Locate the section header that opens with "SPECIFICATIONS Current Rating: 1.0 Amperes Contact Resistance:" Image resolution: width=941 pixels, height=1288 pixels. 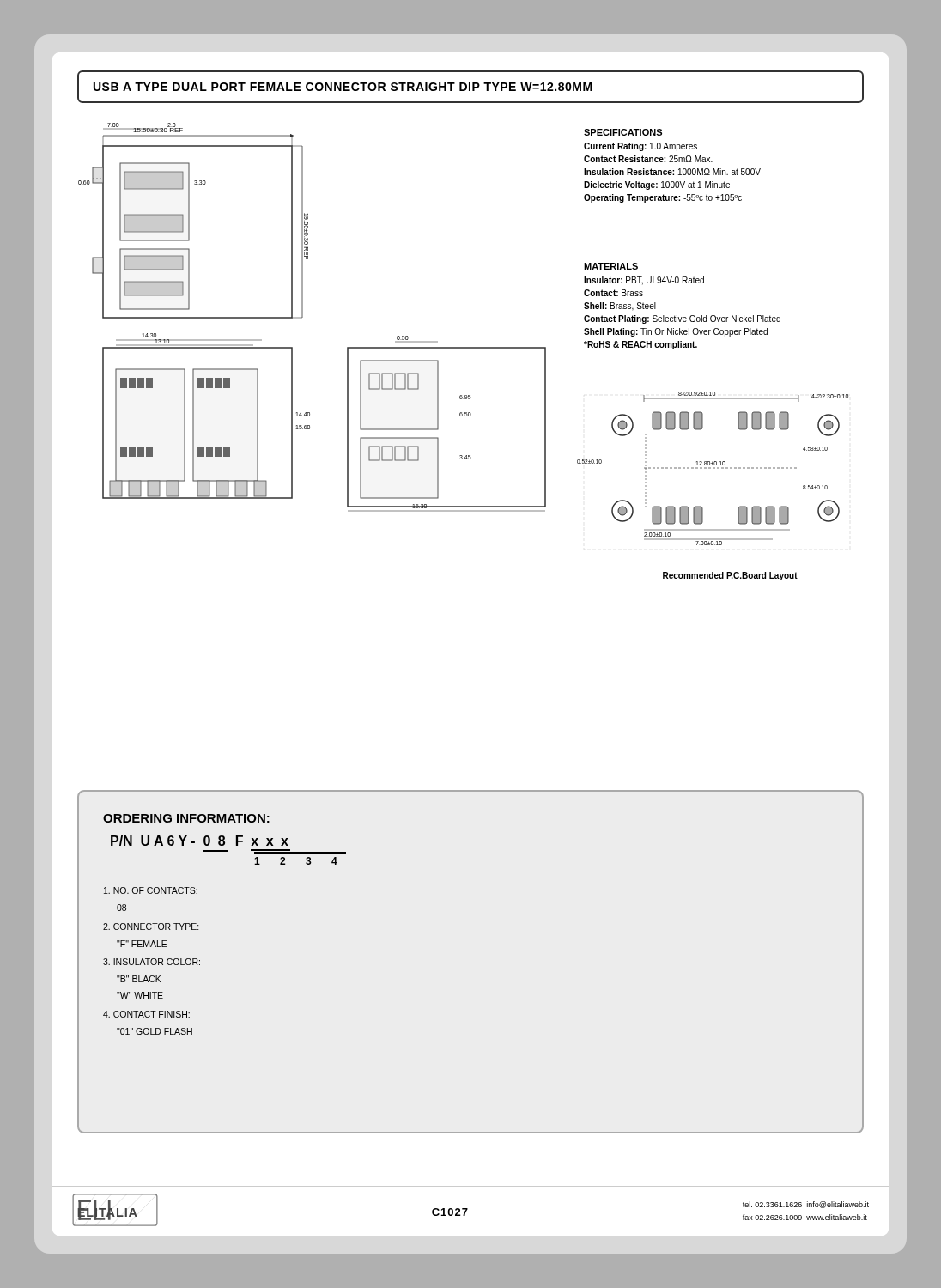[x=724, y=166]
